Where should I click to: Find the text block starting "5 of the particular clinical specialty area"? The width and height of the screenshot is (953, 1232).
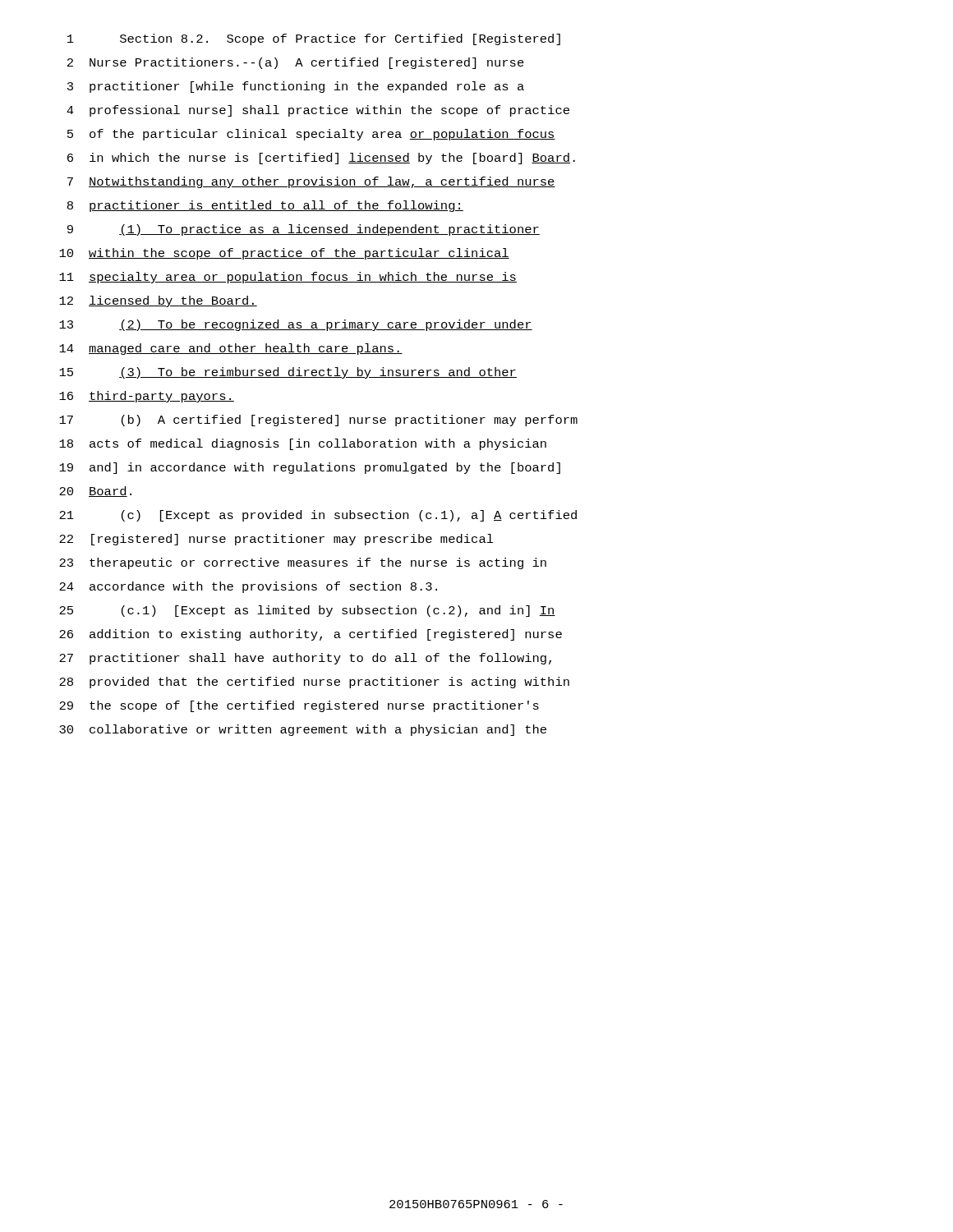[x=301, y=135]
